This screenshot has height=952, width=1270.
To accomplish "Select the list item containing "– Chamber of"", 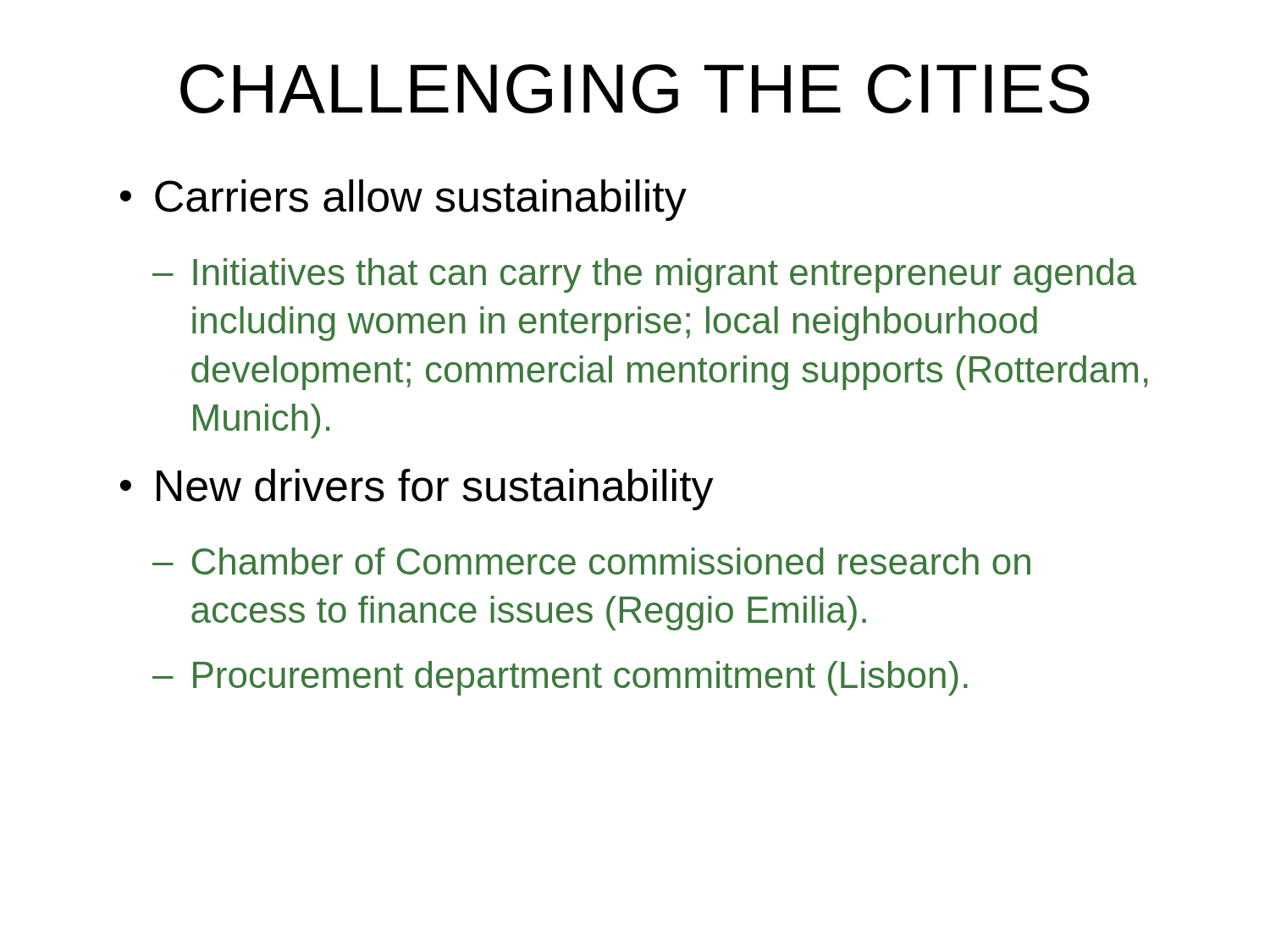I will [x=652, y=586].
